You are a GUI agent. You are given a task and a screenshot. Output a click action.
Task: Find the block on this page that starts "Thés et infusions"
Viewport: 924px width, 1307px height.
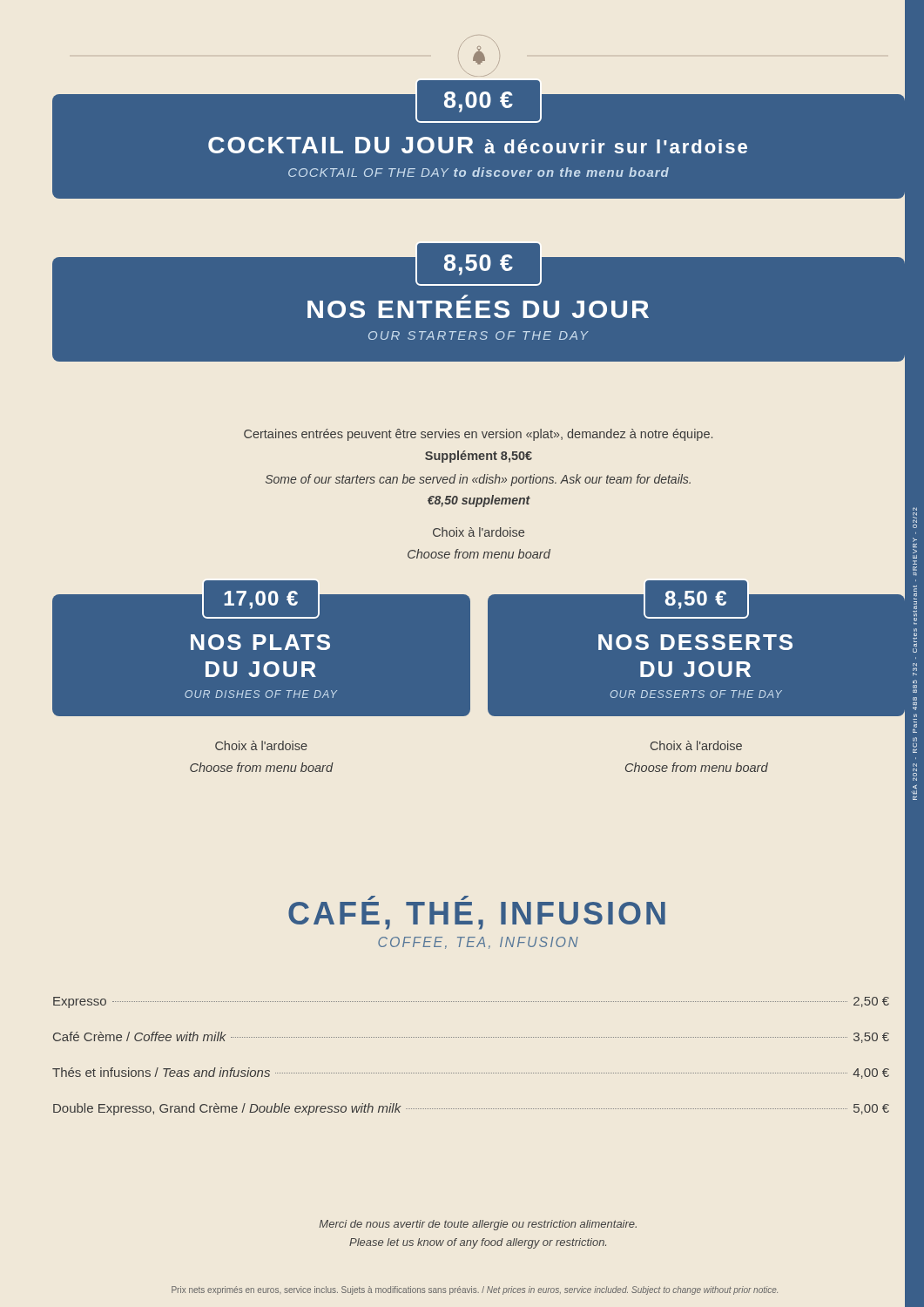click(471, 1072)
